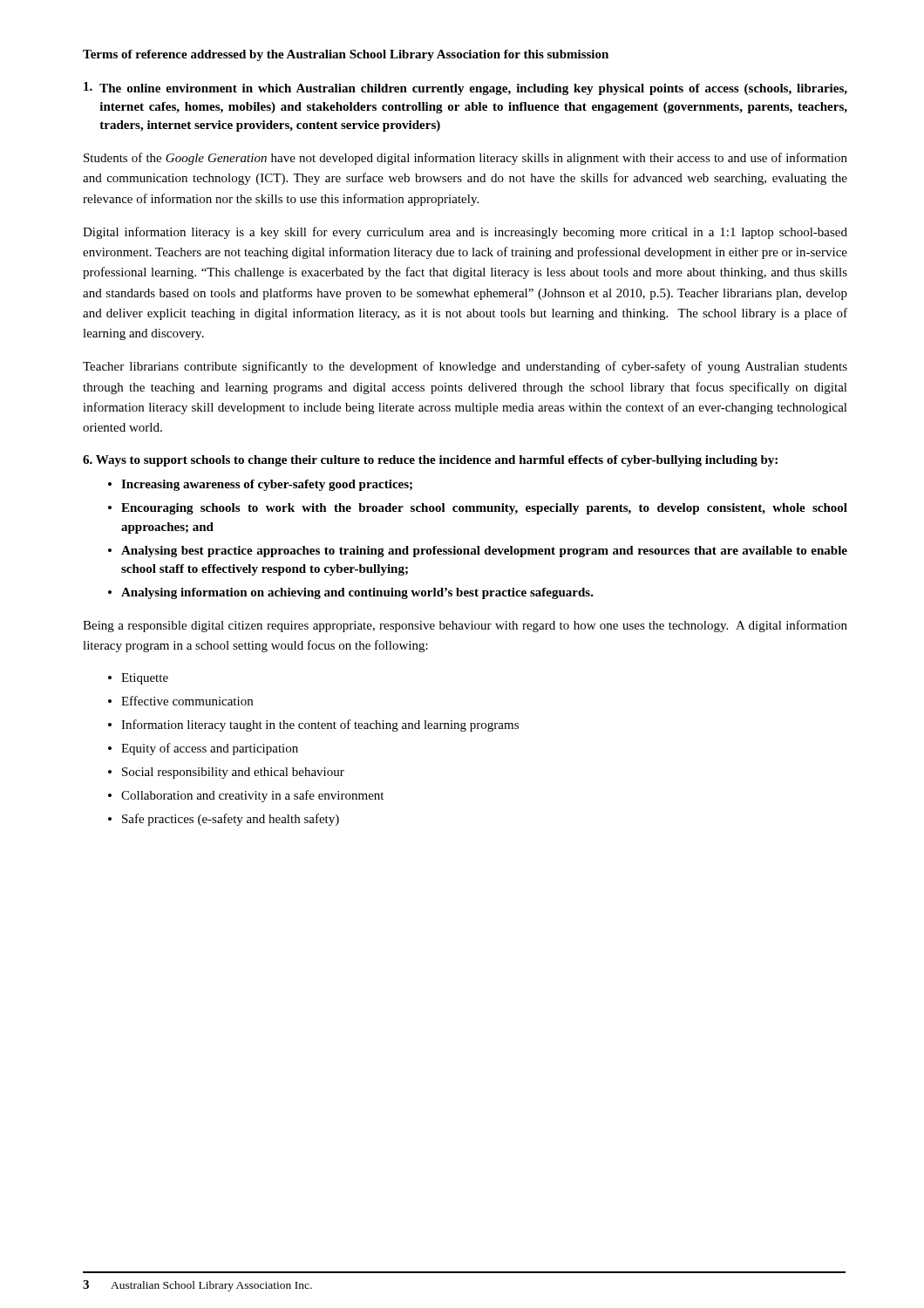Find the block on this page that starts "Being a responsible digital citizen"
Viewport: 924px width, 1308px height.
(465, 636)
